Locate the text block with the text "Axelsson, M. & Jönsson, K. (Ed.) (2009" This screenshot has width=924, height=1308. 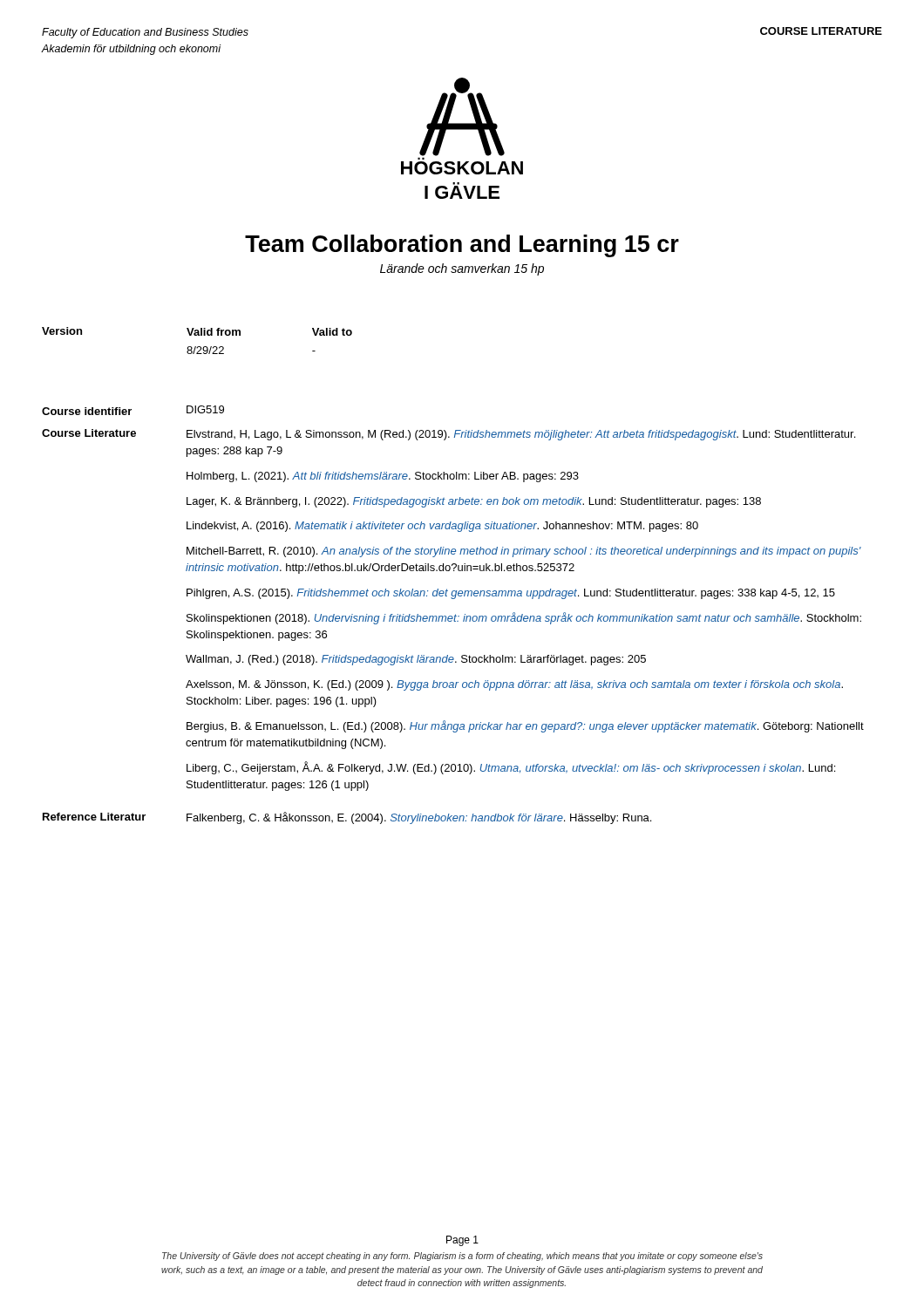coord(515,693)
